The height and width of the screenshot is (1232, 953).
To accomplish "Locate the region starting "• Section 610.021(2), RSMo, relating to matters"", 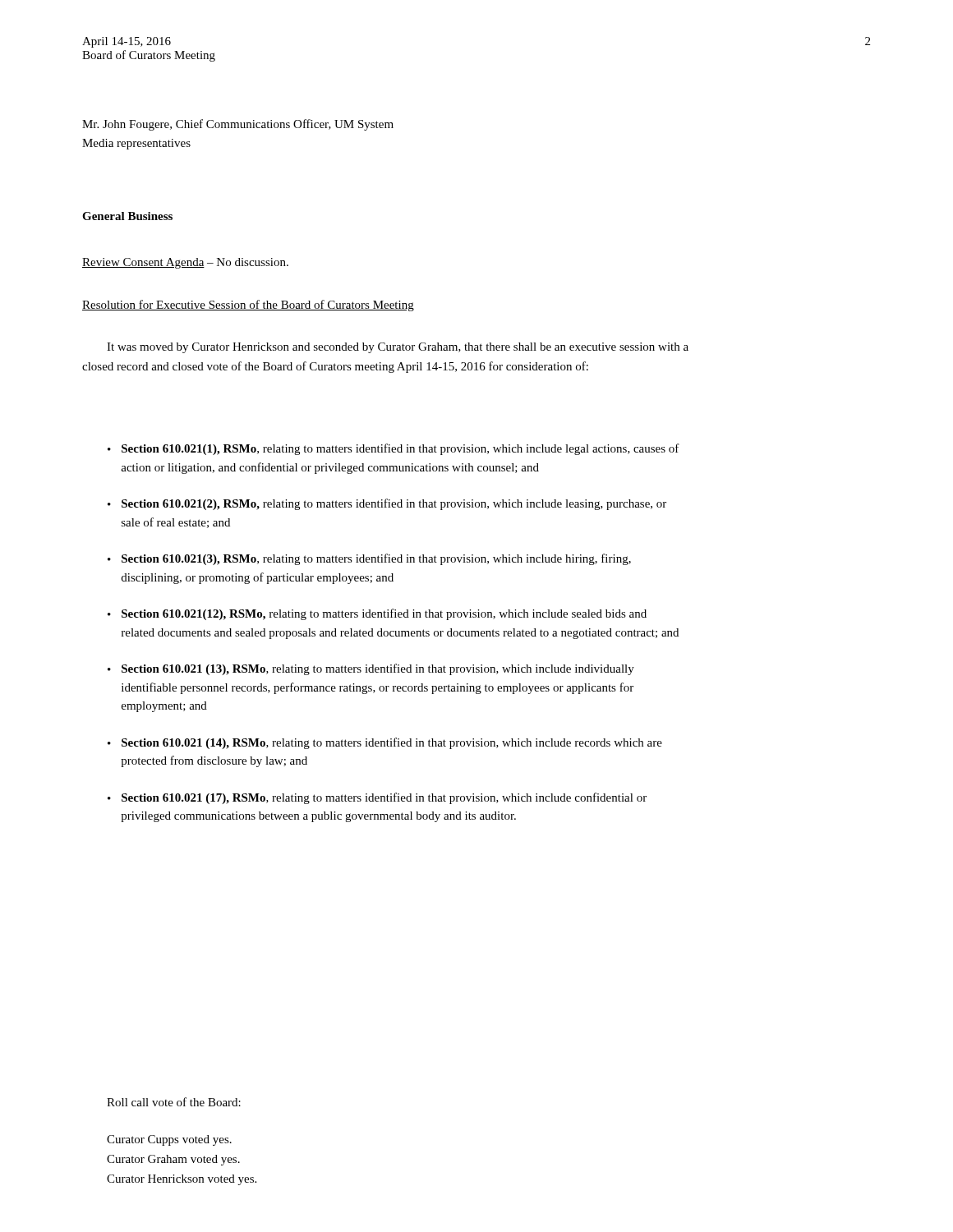I will point(394,513).
